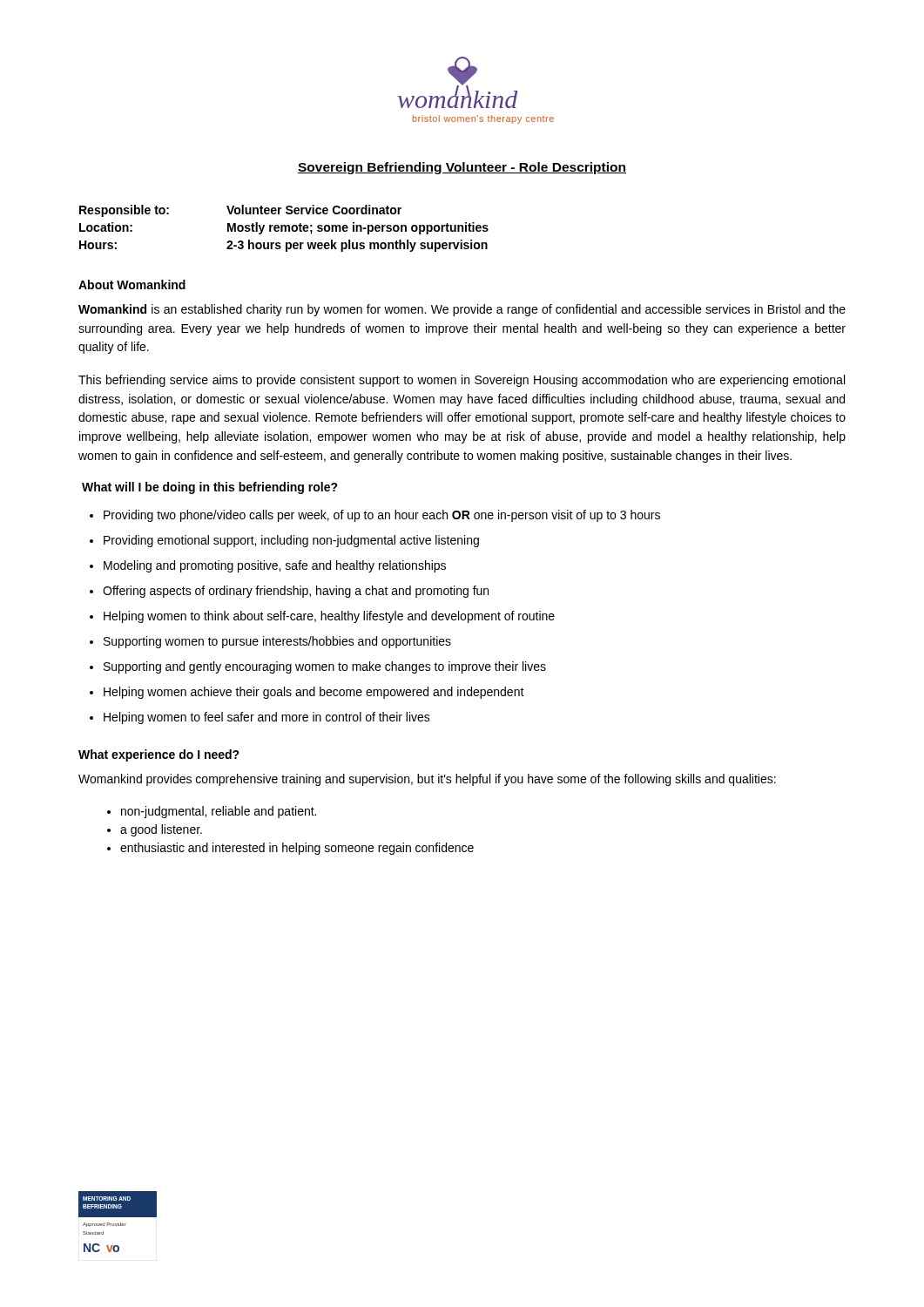This screenshot has width=924, height=1307.
Task: Find the block on this page that starts "This befriending service aims to"
Action: pos(462,418)
